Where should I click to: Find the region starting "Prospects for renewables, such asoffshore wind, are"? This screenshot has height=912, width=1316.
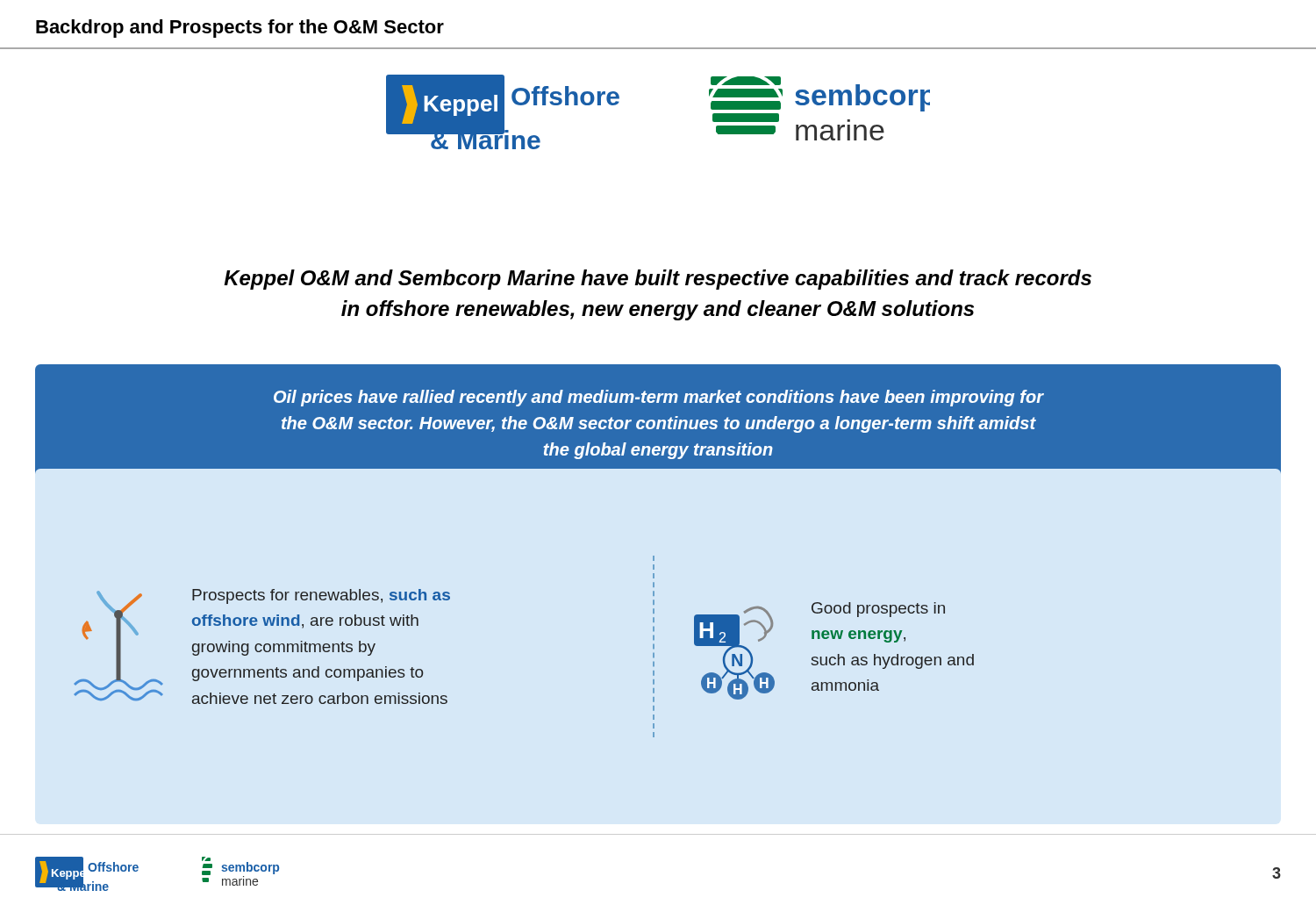coord(321,646)
